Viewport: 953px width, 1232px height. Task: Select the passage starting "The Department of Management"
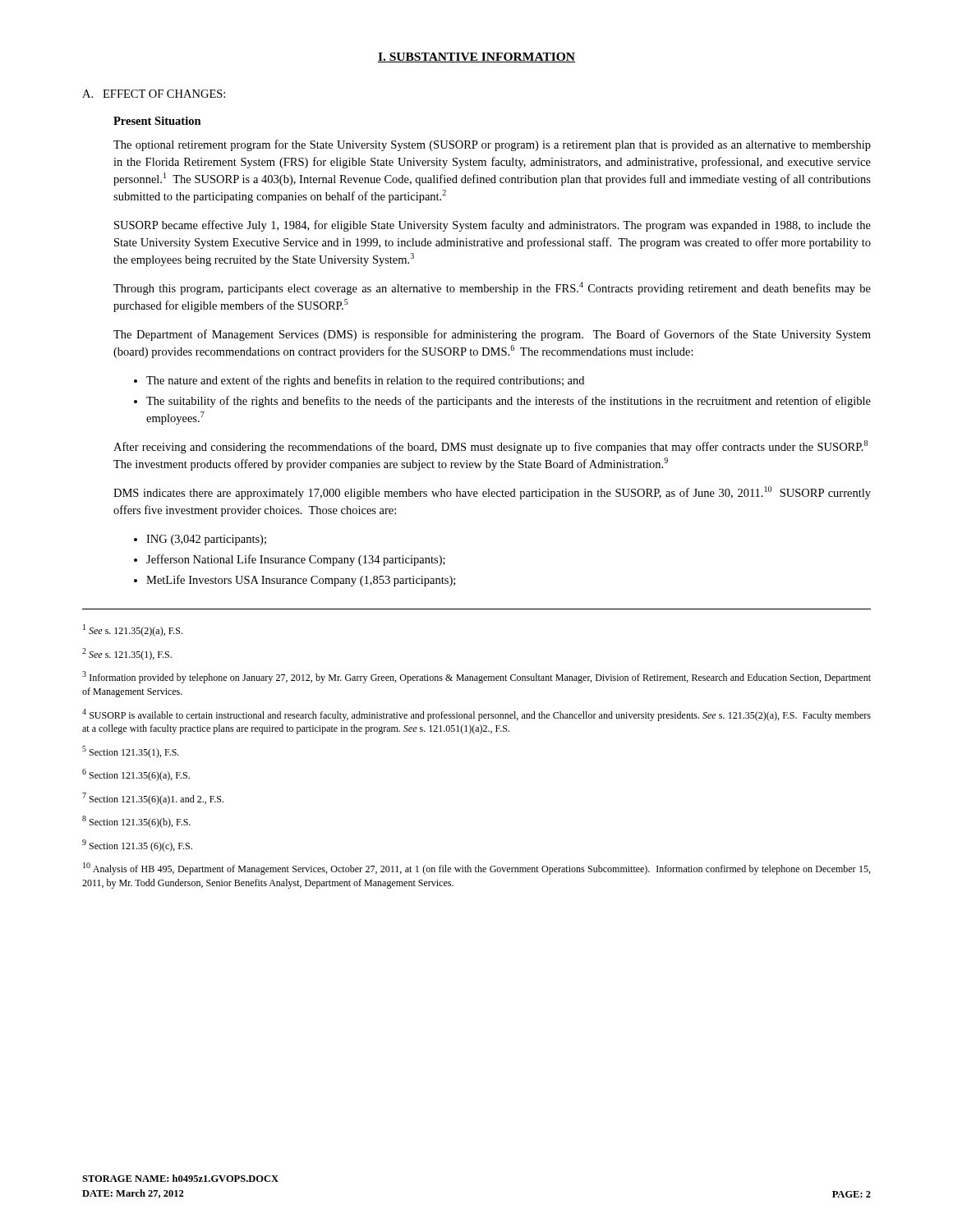tap(492, 343)
